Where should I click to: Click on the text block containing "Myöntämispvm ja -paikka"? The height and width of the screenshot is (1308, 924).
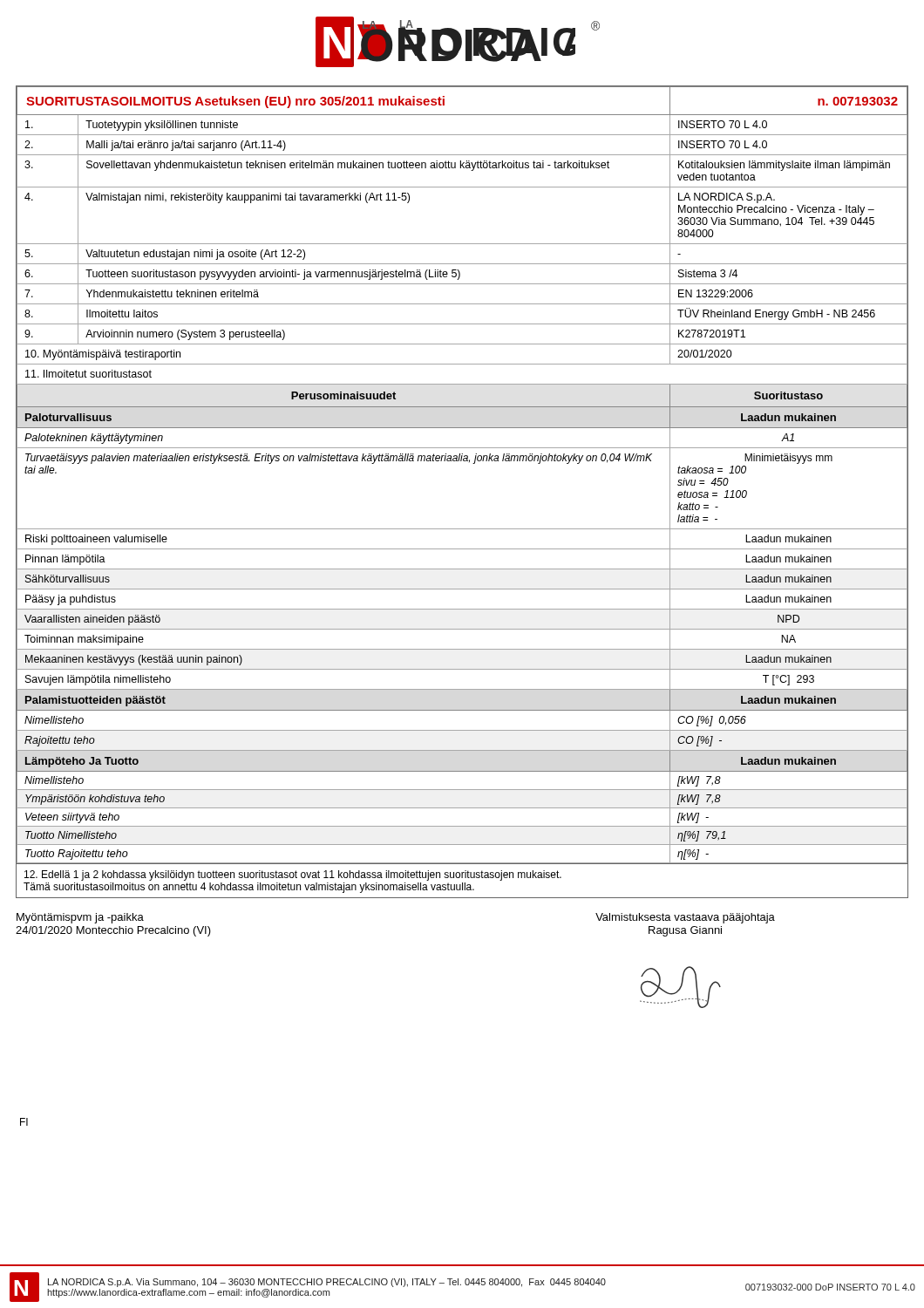pos(113,923)
